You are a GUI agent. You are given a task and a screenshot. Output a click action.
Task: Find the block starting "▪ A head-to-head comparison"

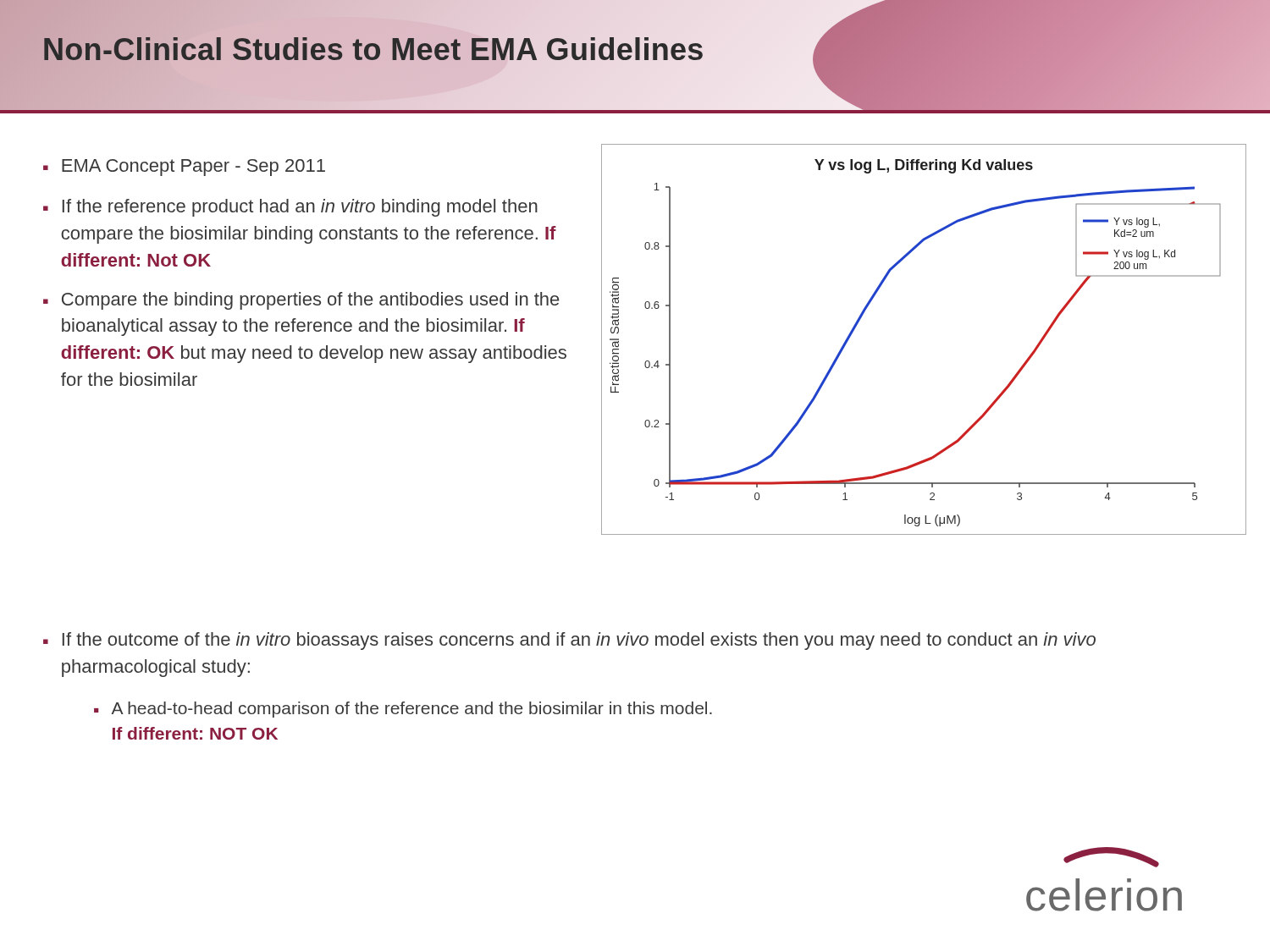(x=403, y=721)
